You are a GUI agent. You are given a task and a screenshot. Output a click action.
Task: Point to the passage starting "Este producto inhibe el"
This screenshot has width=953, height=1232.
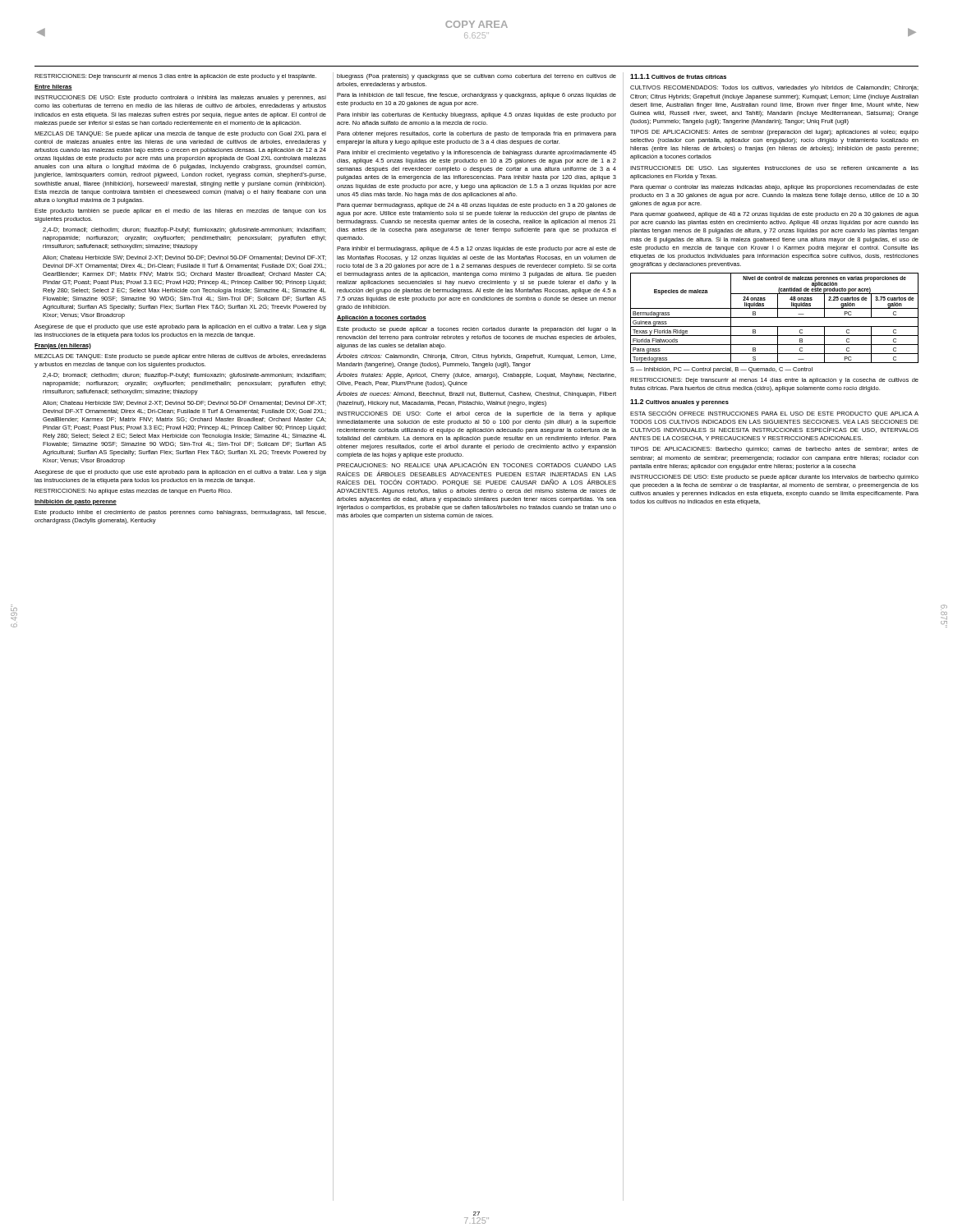point(180,517)
